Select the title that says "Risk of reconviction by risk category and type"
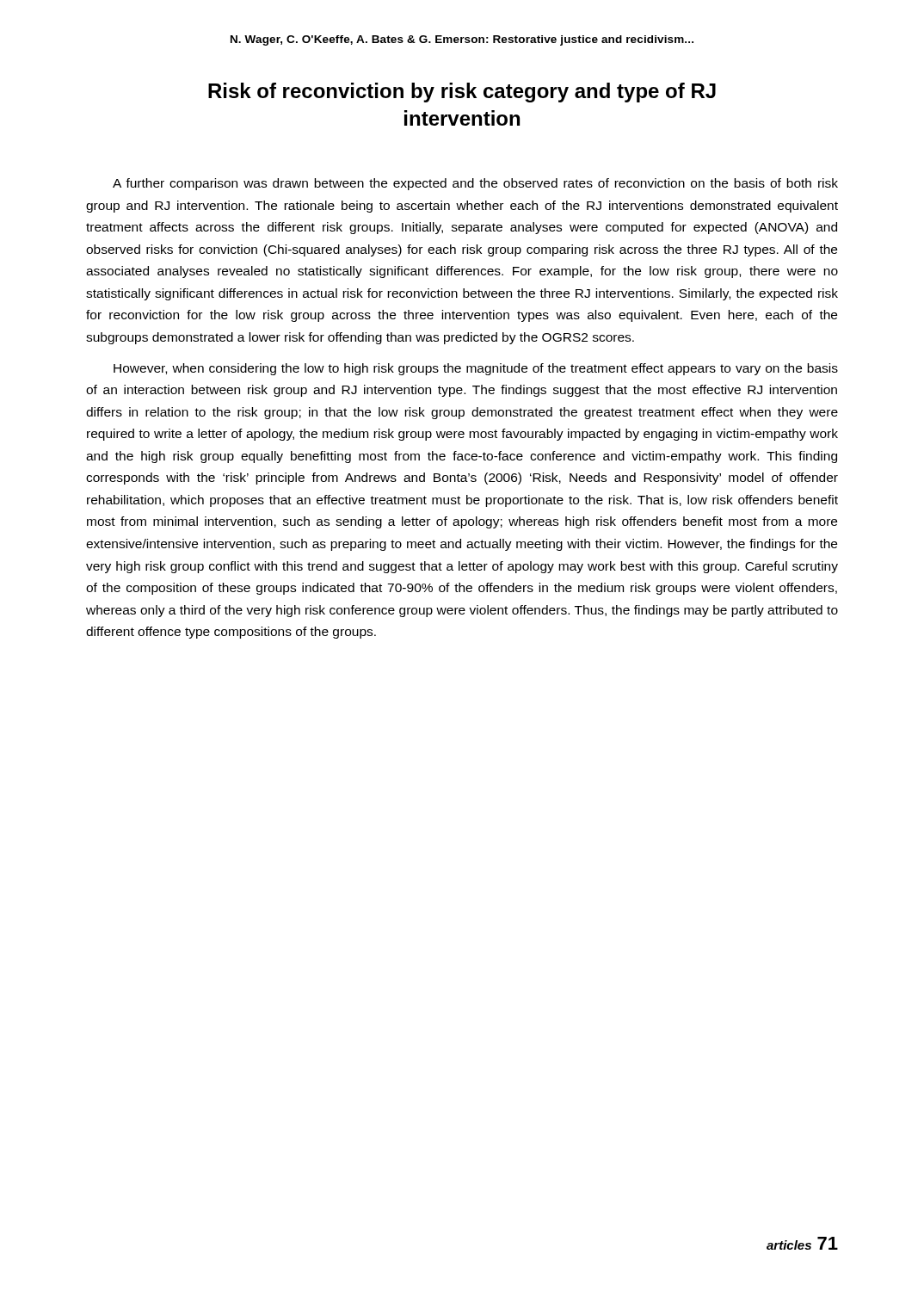Image resolution: width=924 pixels, height=1291 pixels. point(462,105)
